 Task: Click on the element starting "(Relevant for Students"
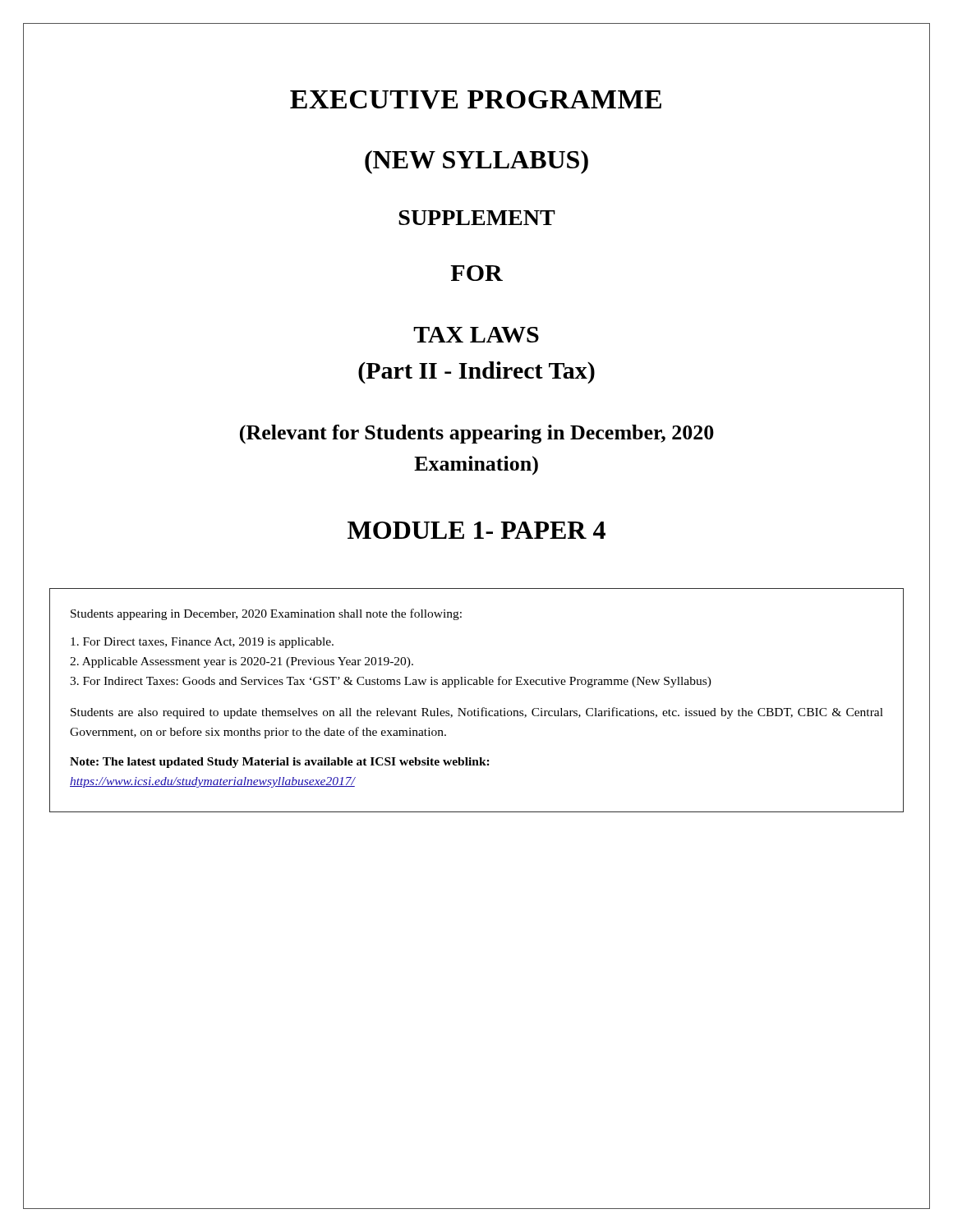pos(476,448)
